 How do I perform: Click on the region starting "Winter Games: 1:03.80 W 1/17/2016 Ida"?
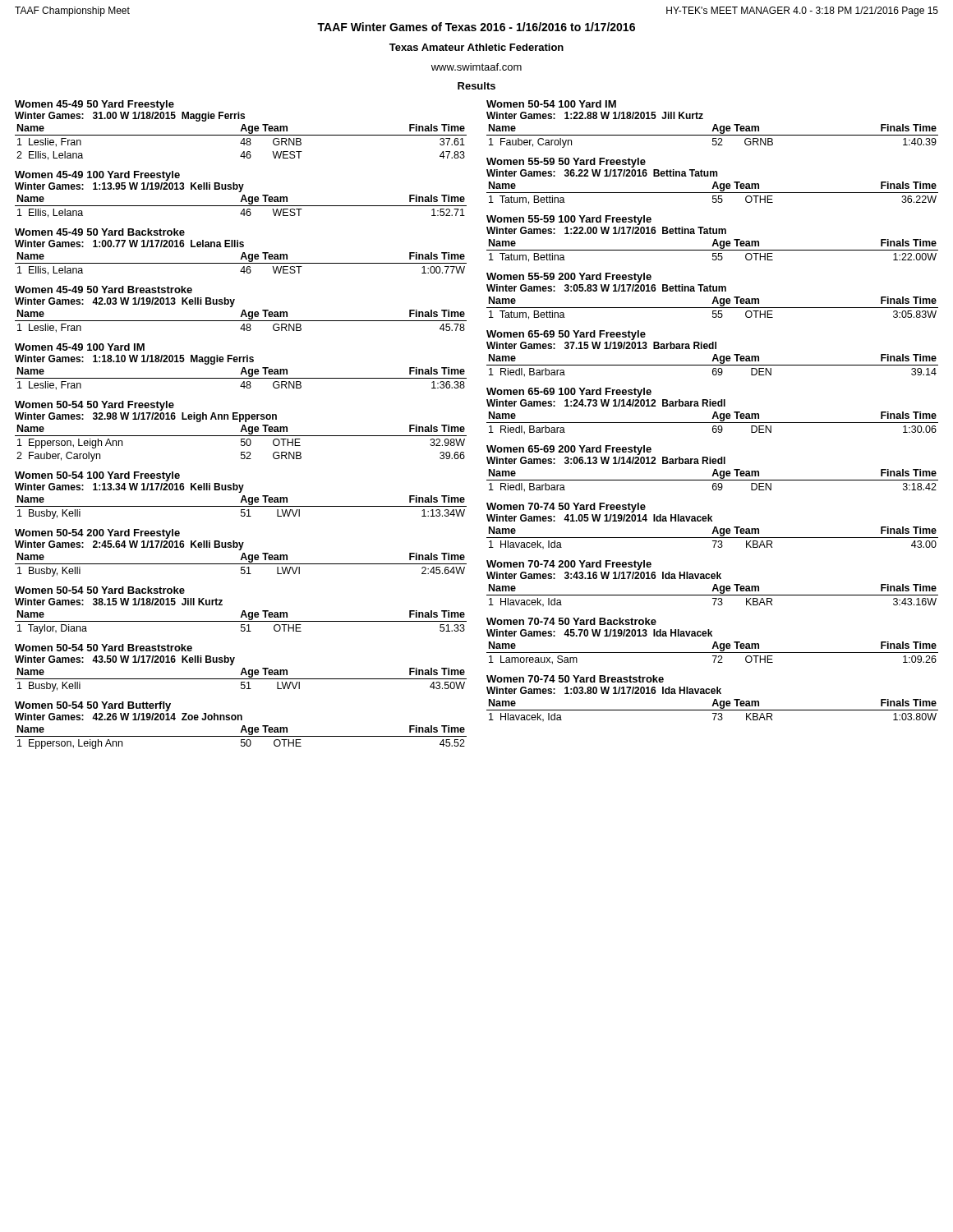click(x=604, y=691)
